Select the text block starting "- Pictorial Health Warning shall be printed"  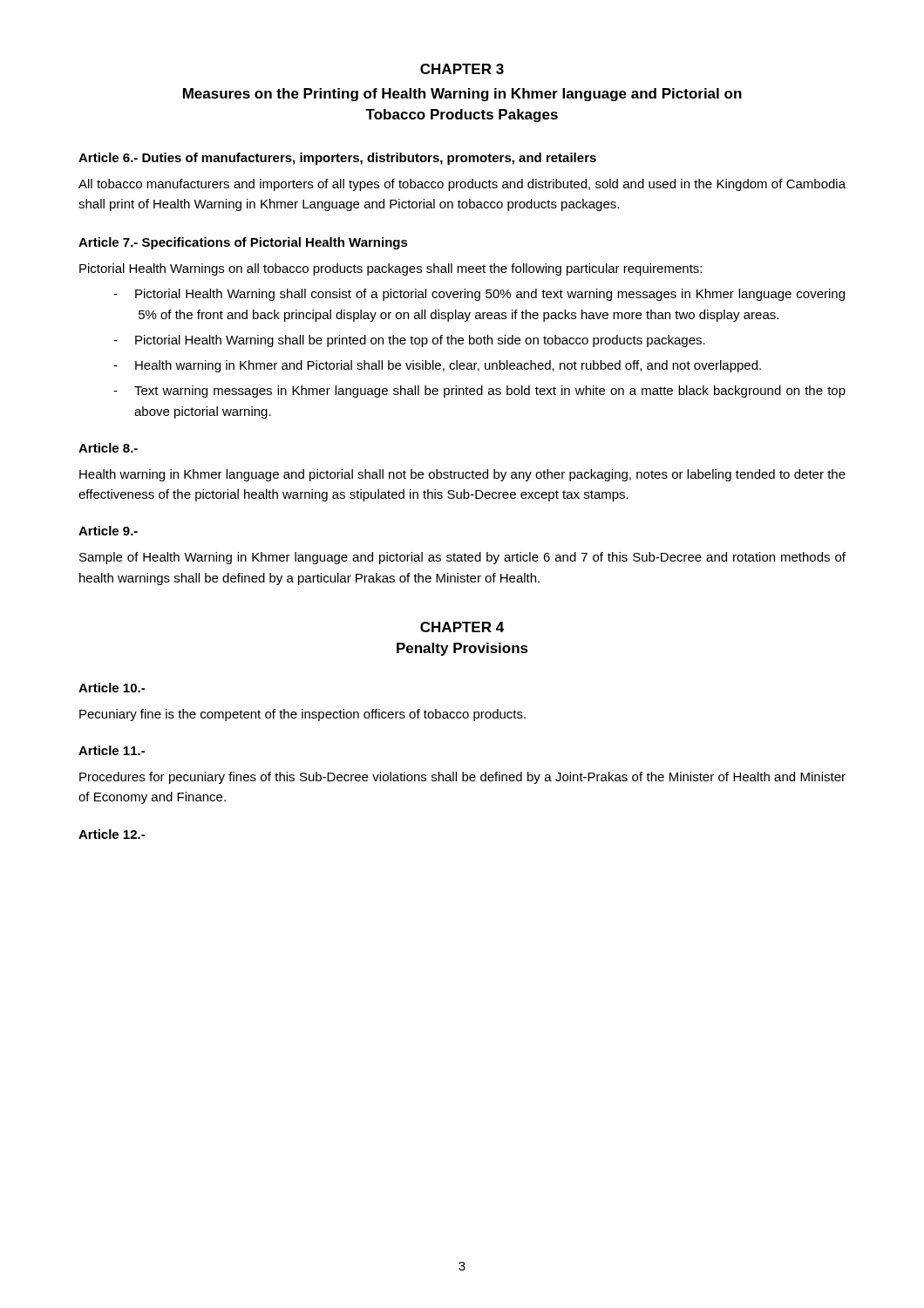(x=479, y=340)
